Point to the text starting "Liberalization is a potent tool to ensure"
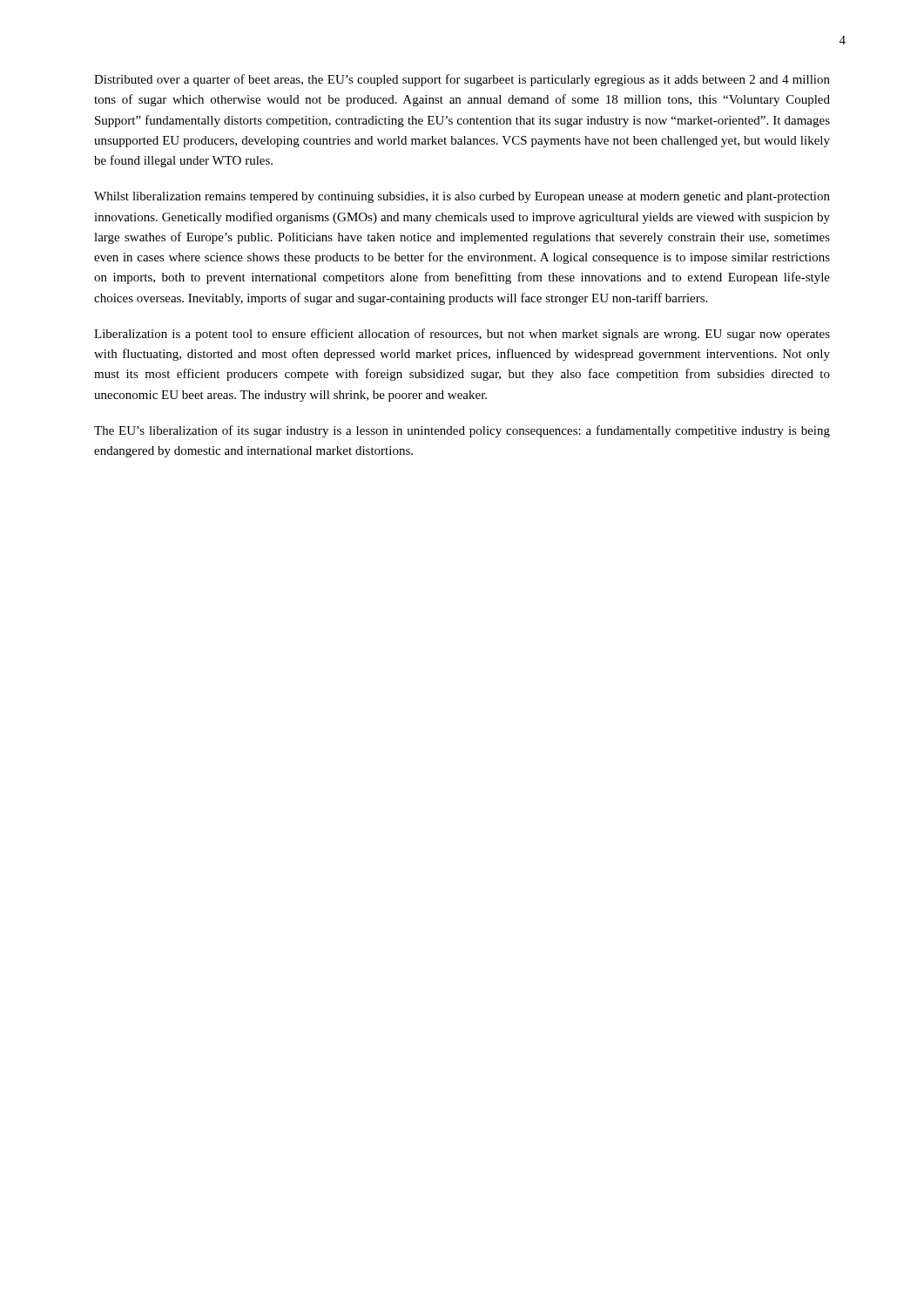This screenshot has width=924, height=1307. (x=462, y=364)
